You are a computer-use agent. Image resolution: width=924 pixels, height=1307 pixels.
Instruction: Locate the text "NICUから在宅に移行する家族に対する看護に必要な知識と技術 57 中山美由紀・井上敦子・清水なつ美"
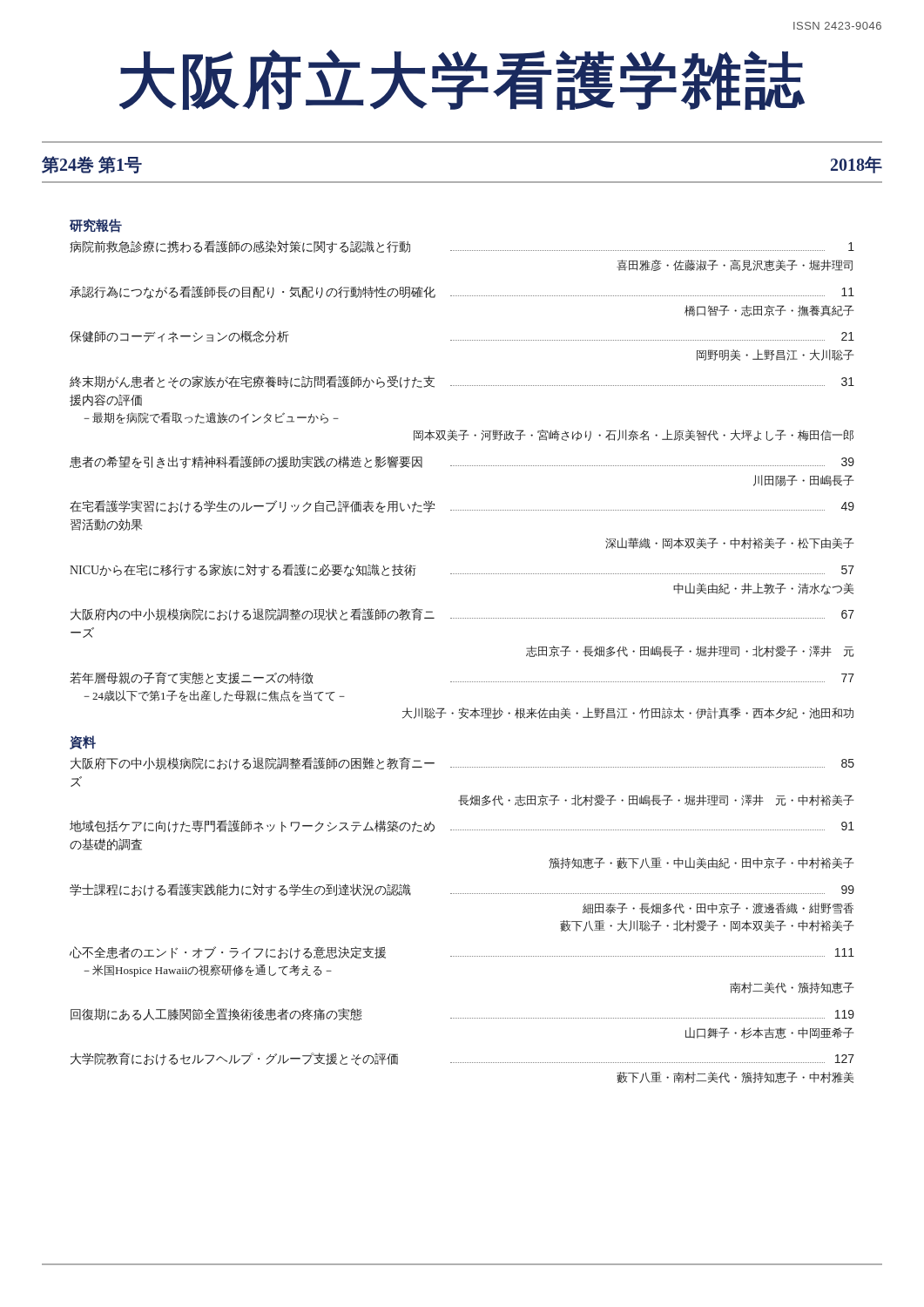point(462,579)
